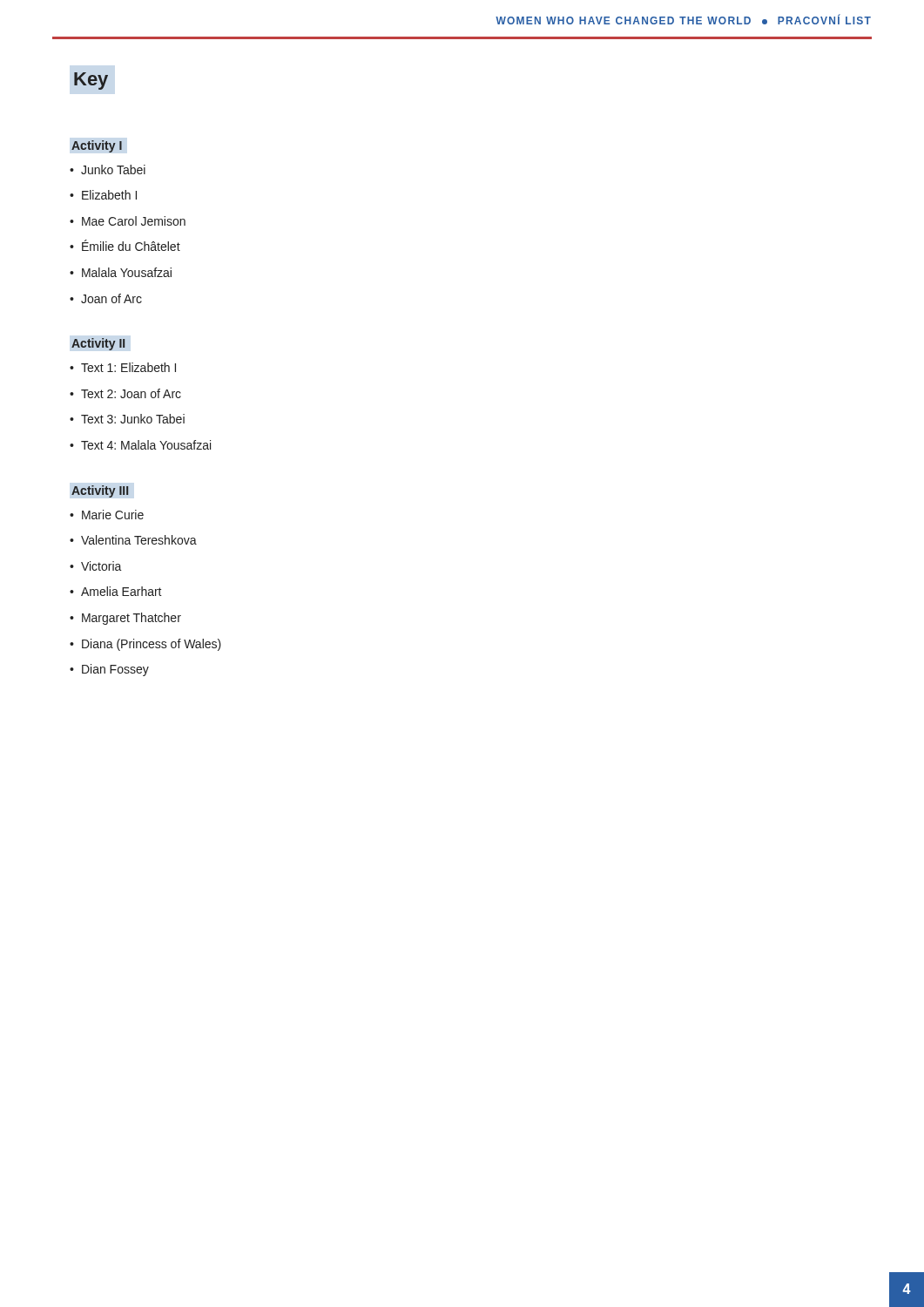Navigate to the block starting "• Joan of Arc"
The image size is (924, 1307).
point(106,299)
